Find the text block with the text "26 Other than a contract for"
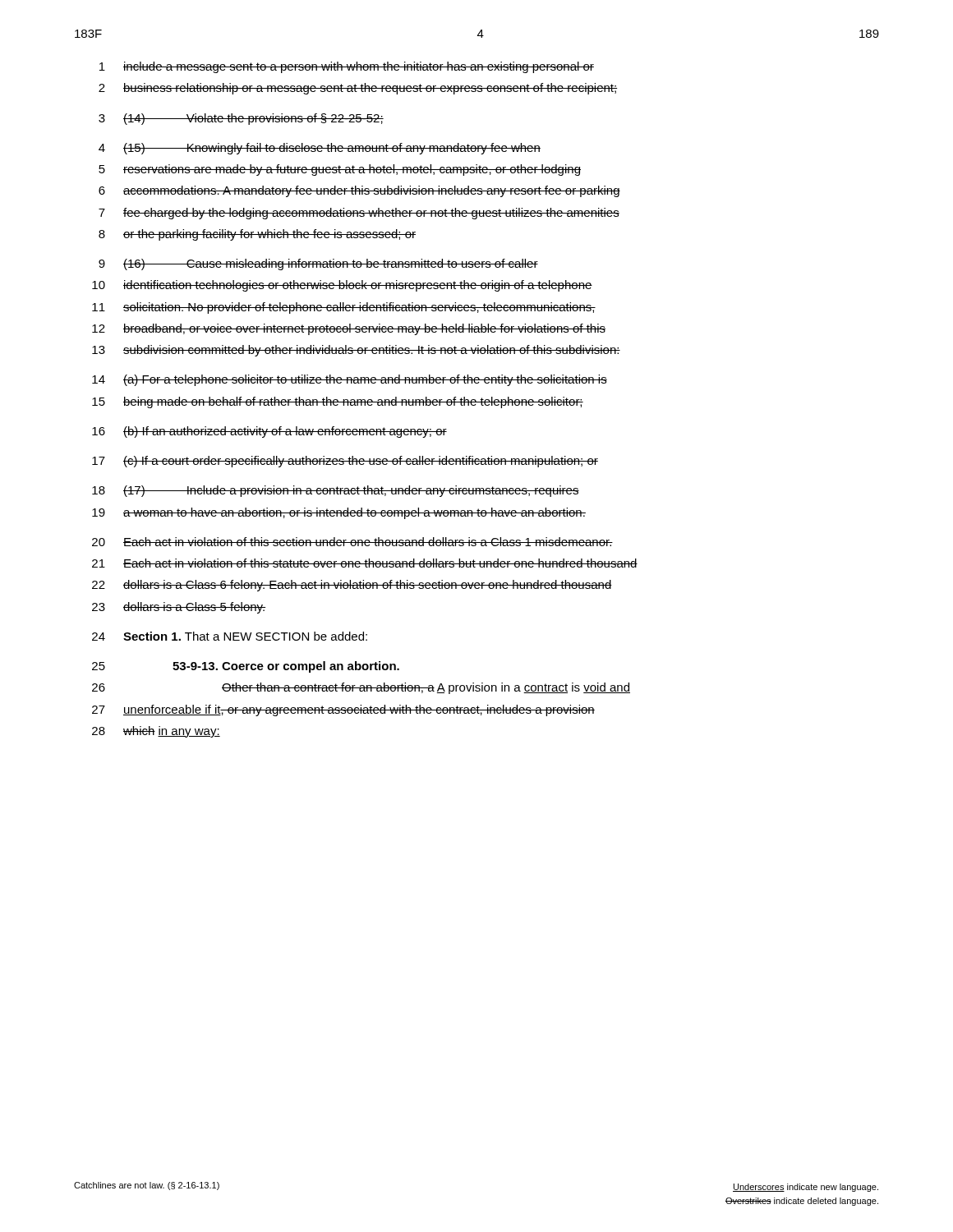 point(476,687)
